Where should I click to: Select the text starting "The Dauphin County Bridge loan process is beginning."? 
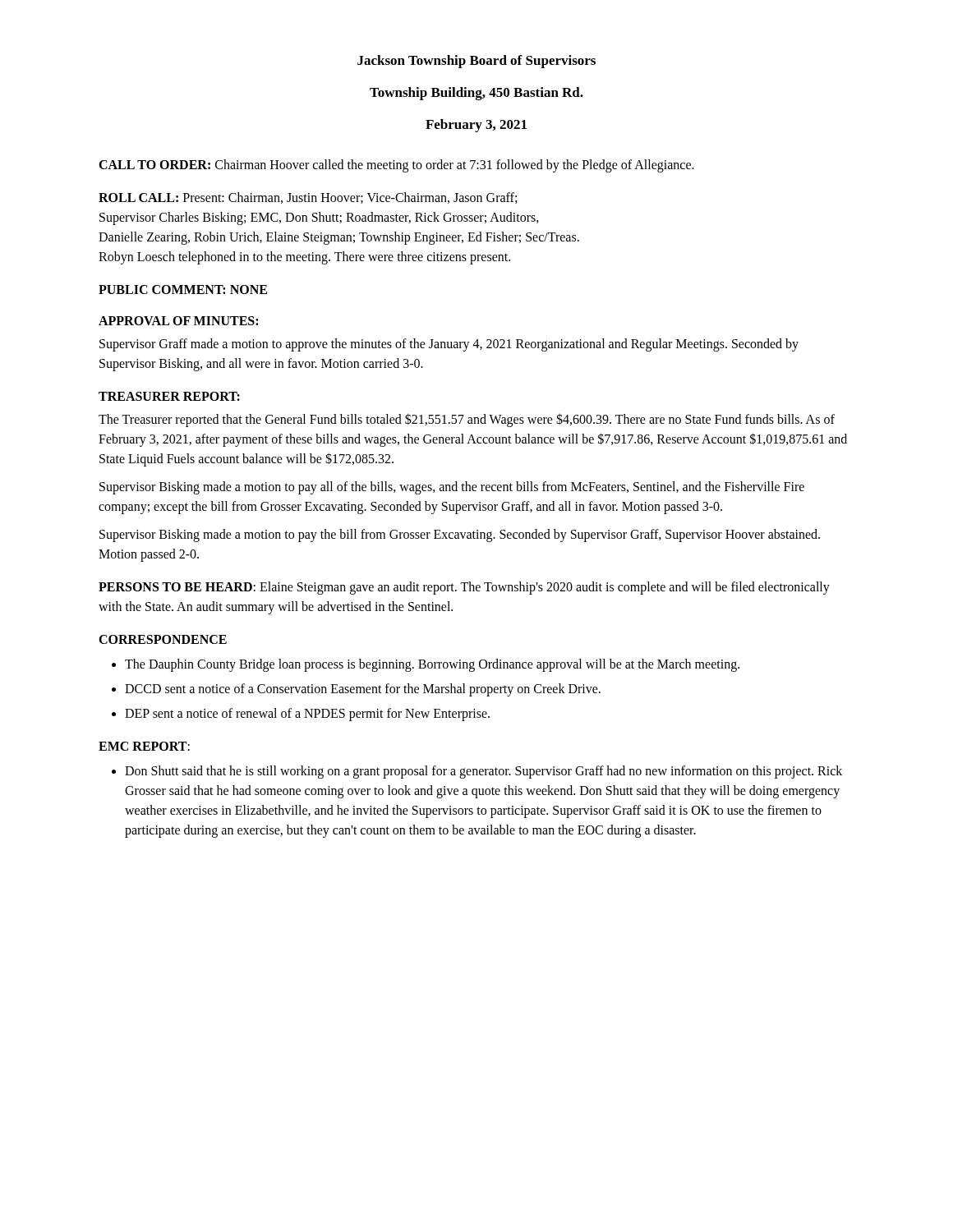pos(476,664)
